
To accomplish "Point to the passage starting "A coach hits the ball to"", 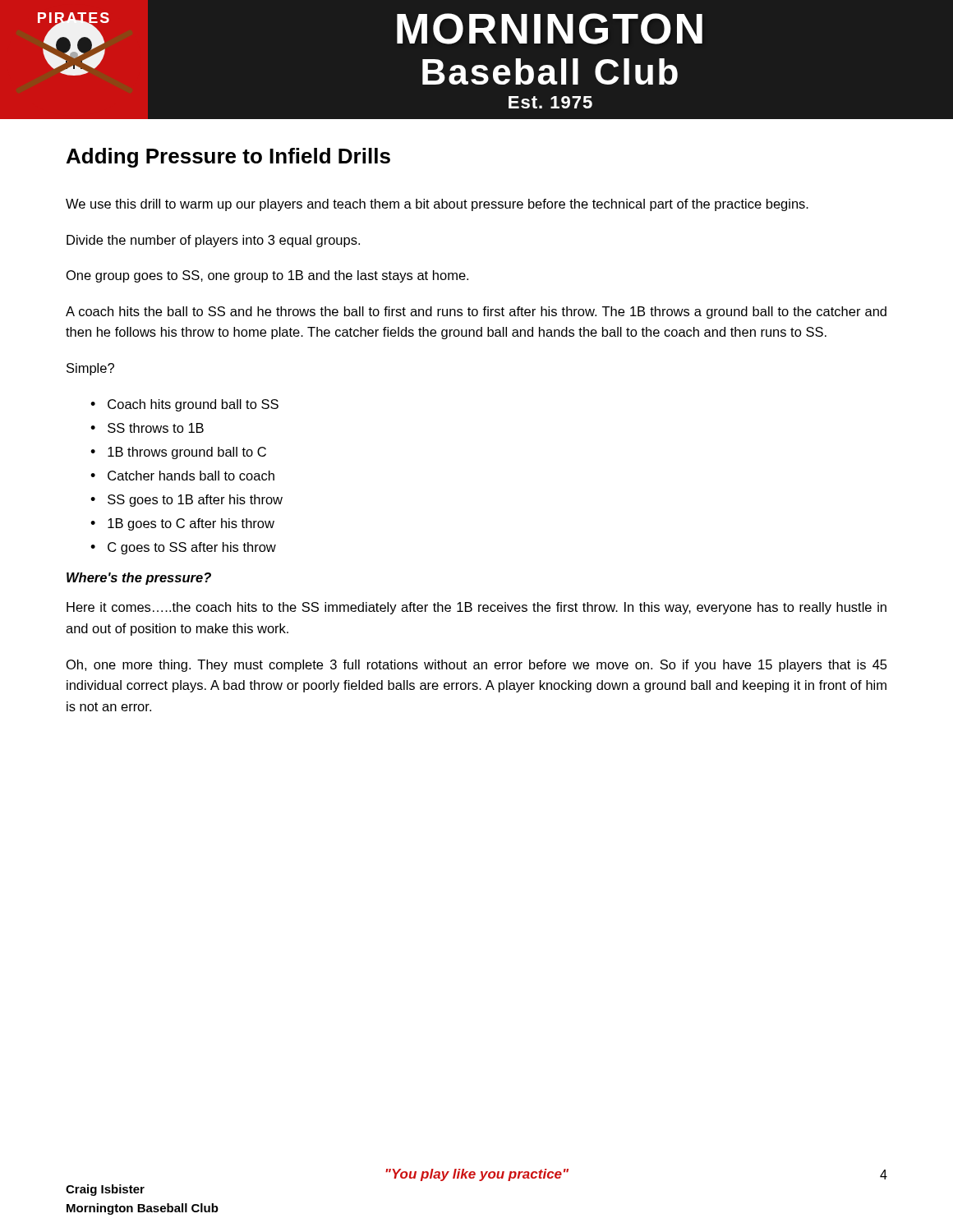I will coord(476,322).
